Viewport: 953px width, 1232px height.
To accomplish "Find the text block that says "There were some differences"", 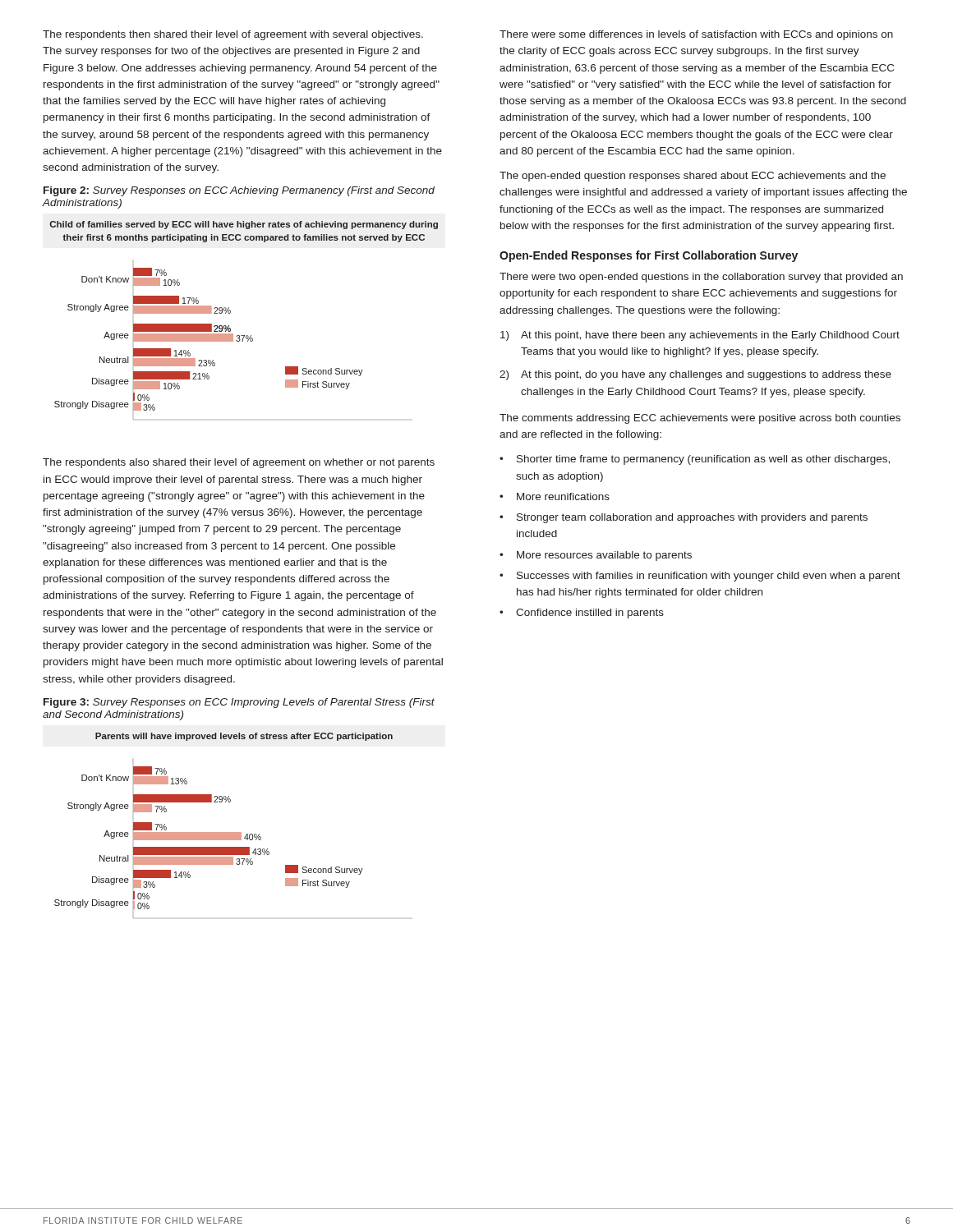I will [x=703, y=92].
